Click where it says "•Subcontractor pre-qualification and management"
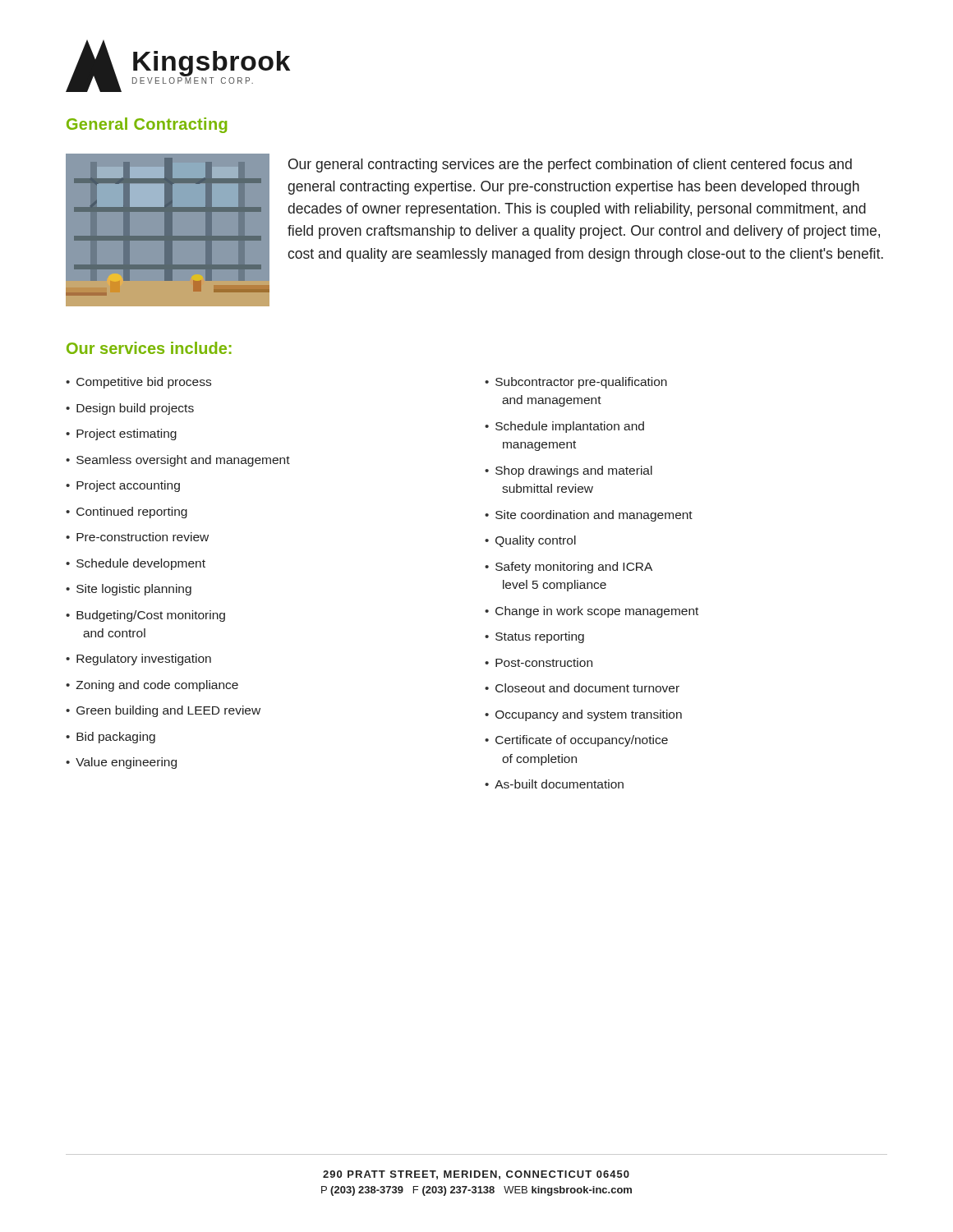The image size is (953, 1232). click(x=576, y=391)
